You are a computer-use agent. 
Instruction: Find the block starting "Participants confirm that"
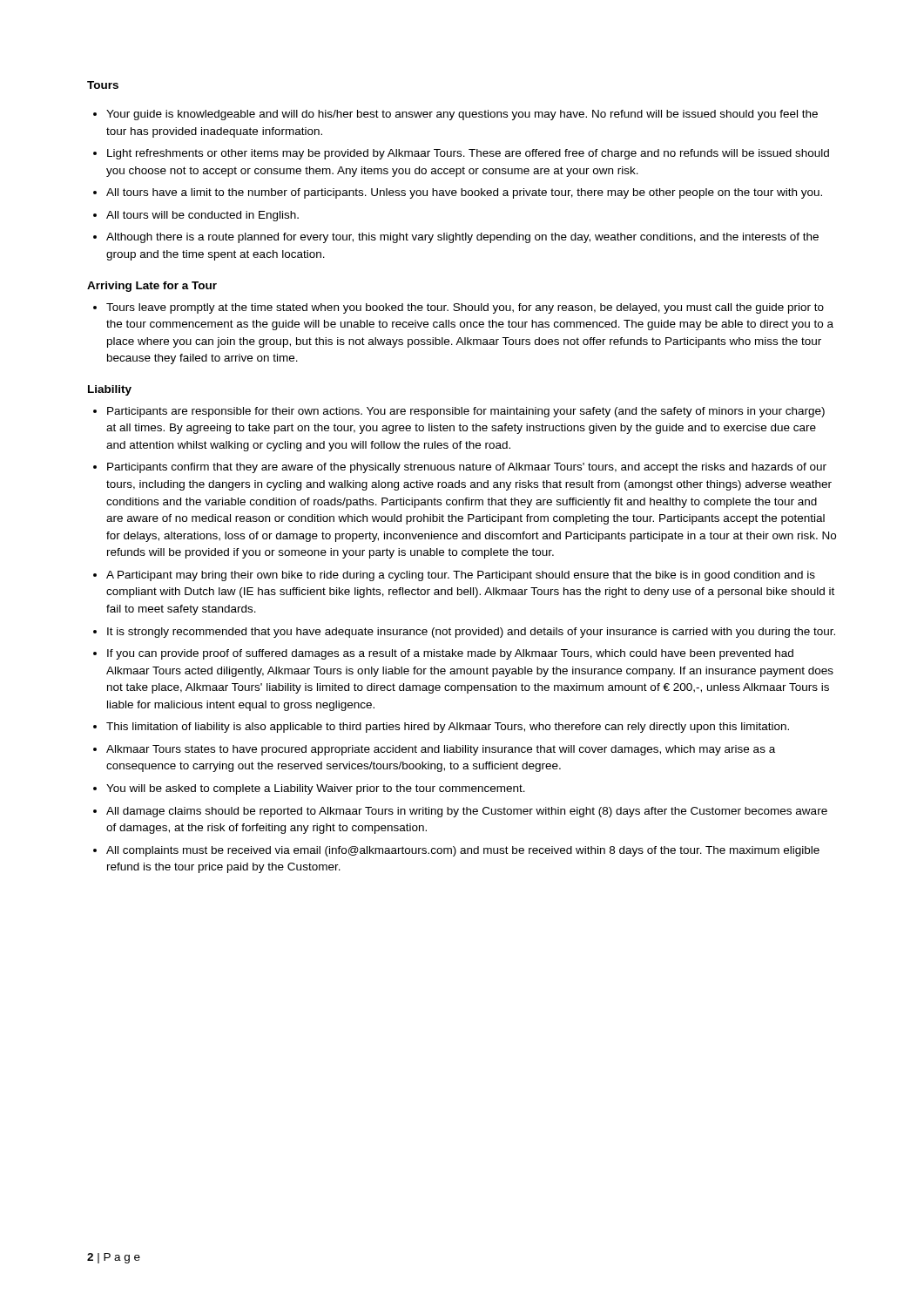(x=471, y=510)
